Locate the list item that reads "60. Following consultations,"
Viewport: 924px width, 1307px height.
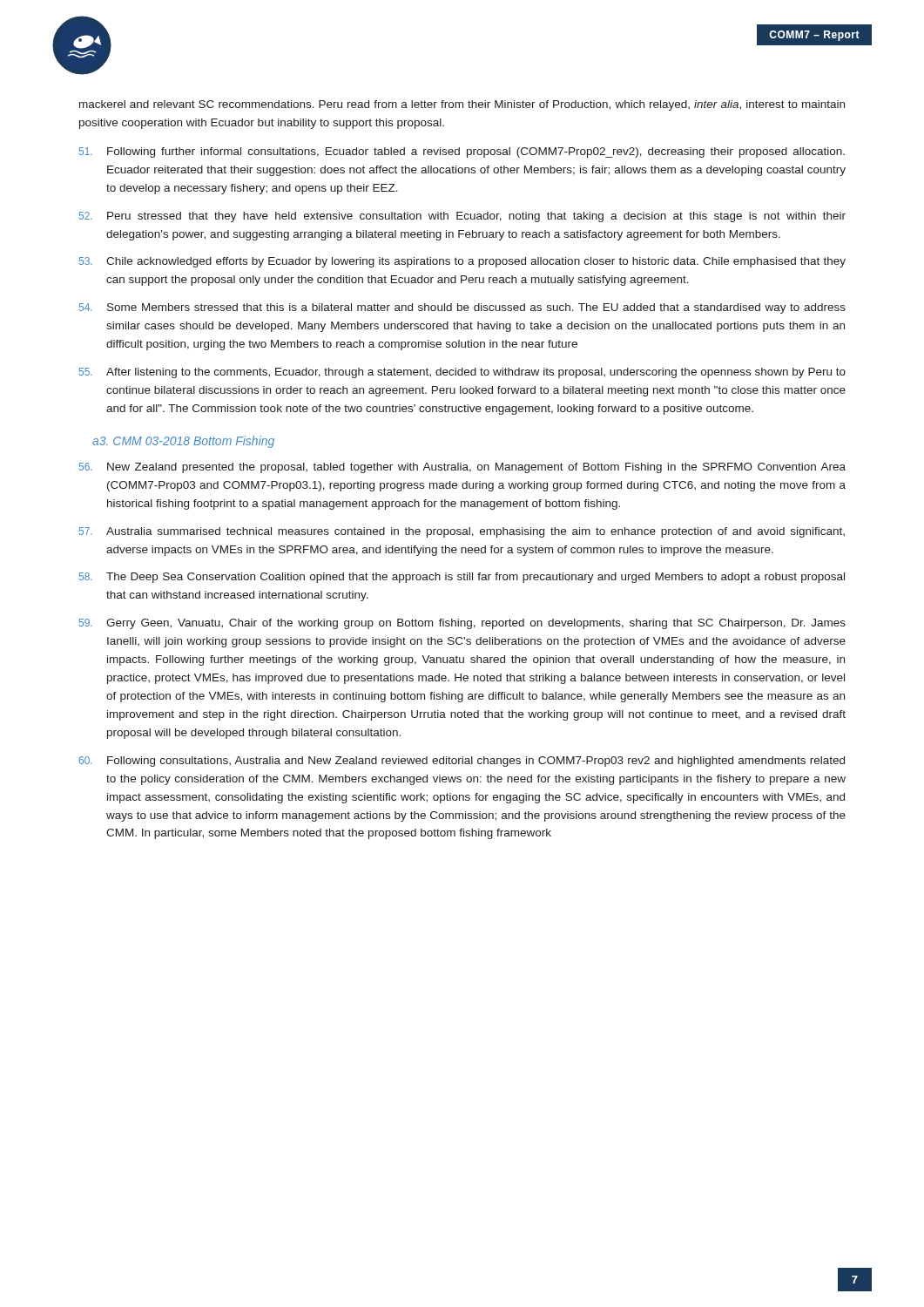[x=462, y=797]
